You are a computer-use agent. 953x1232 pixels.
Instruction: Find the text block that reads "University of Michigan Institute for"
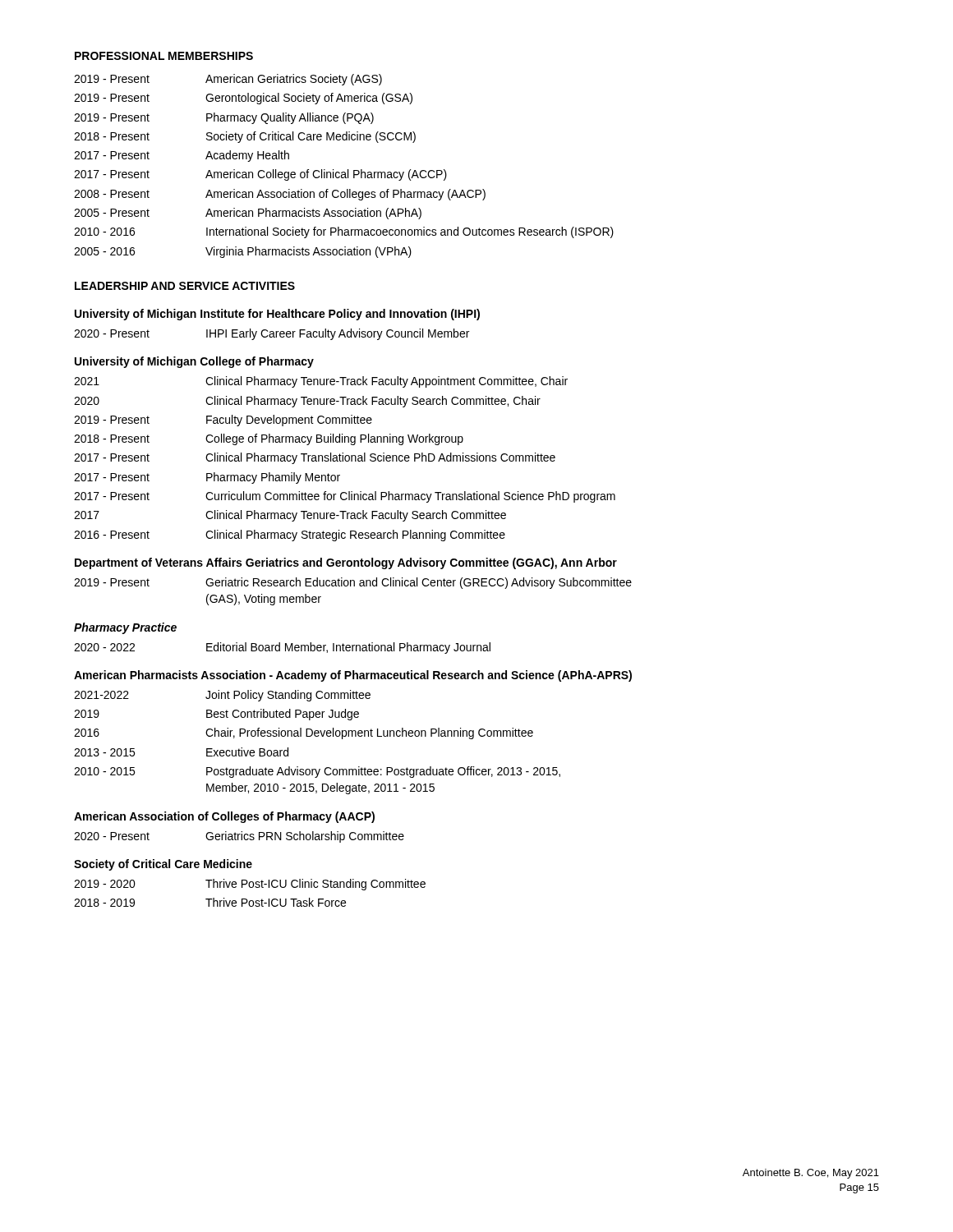point(277,314)
